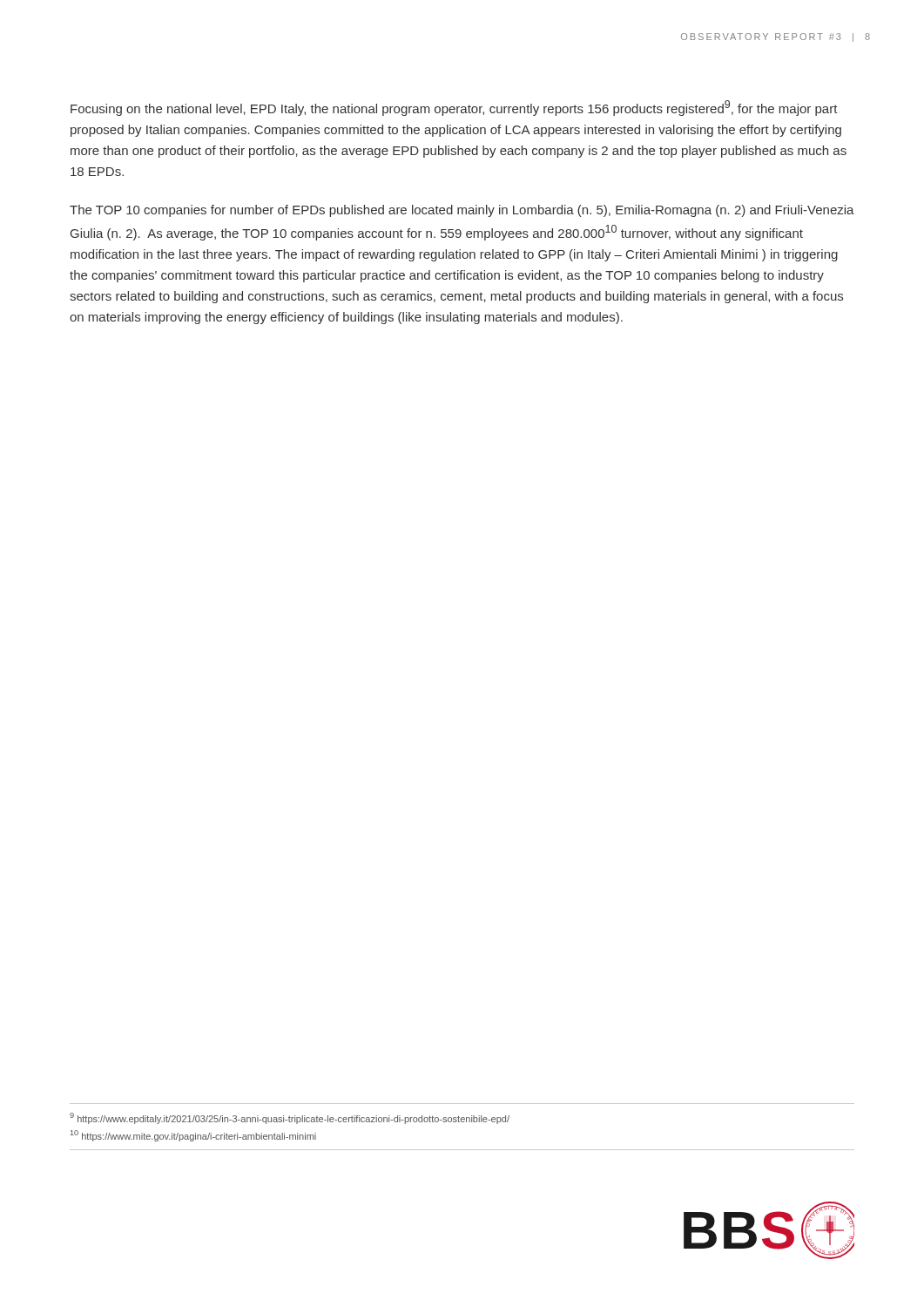Click on the text block starting "9 https://www.epditaly.it/2021/03/25/in-3-anni-quasi-triplicate-le-certificazioni-di-prodotto-sostenibile-epd/ 10 https://www.mite.gov.it/pagina/i-criteri-ambientali-minimi"
Viewport: 924px width, 1307px height.
tap(462, 1126)
